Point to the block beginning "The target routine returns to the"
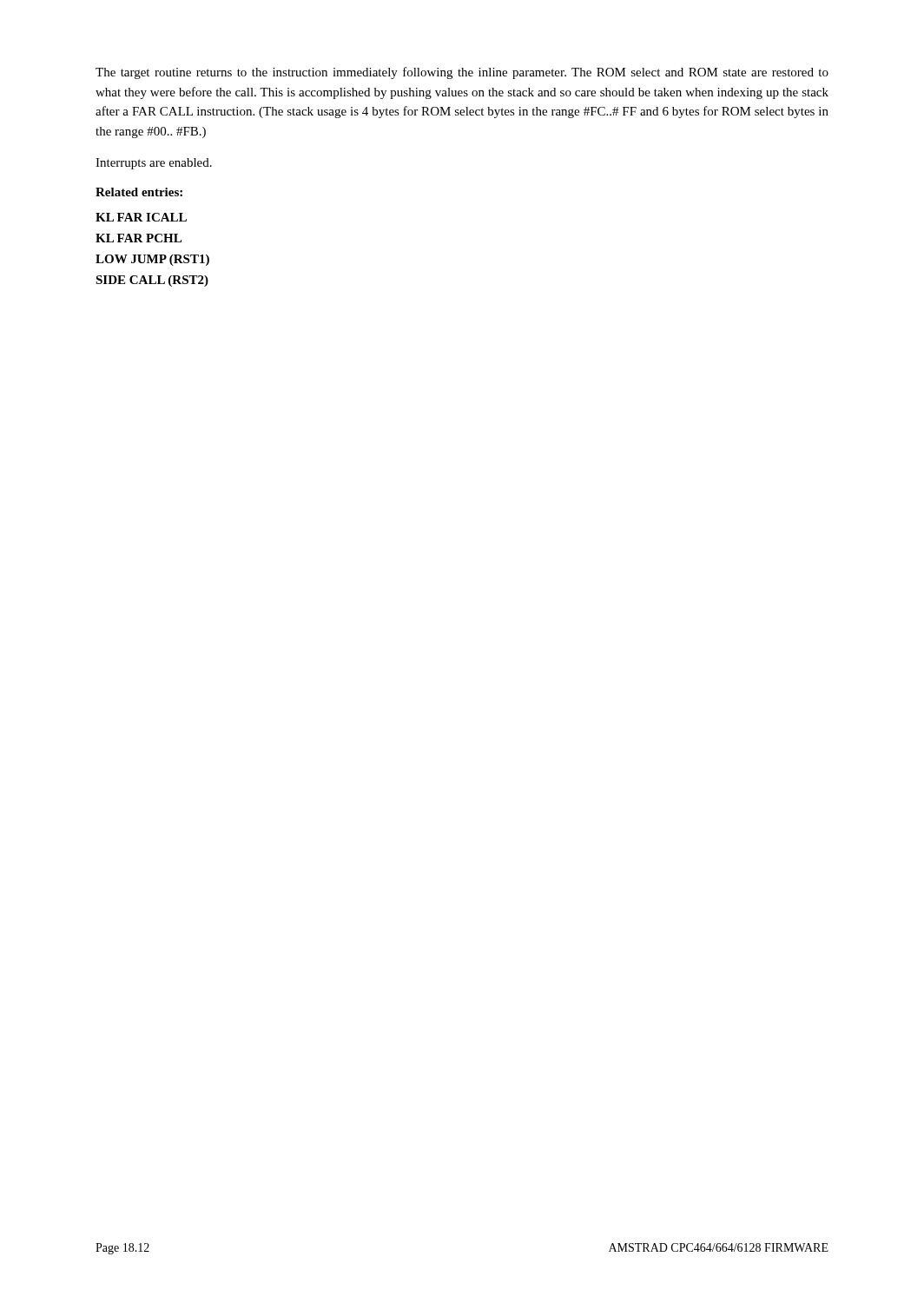This screenshot has width=924, height=1303. pos(462,101)
